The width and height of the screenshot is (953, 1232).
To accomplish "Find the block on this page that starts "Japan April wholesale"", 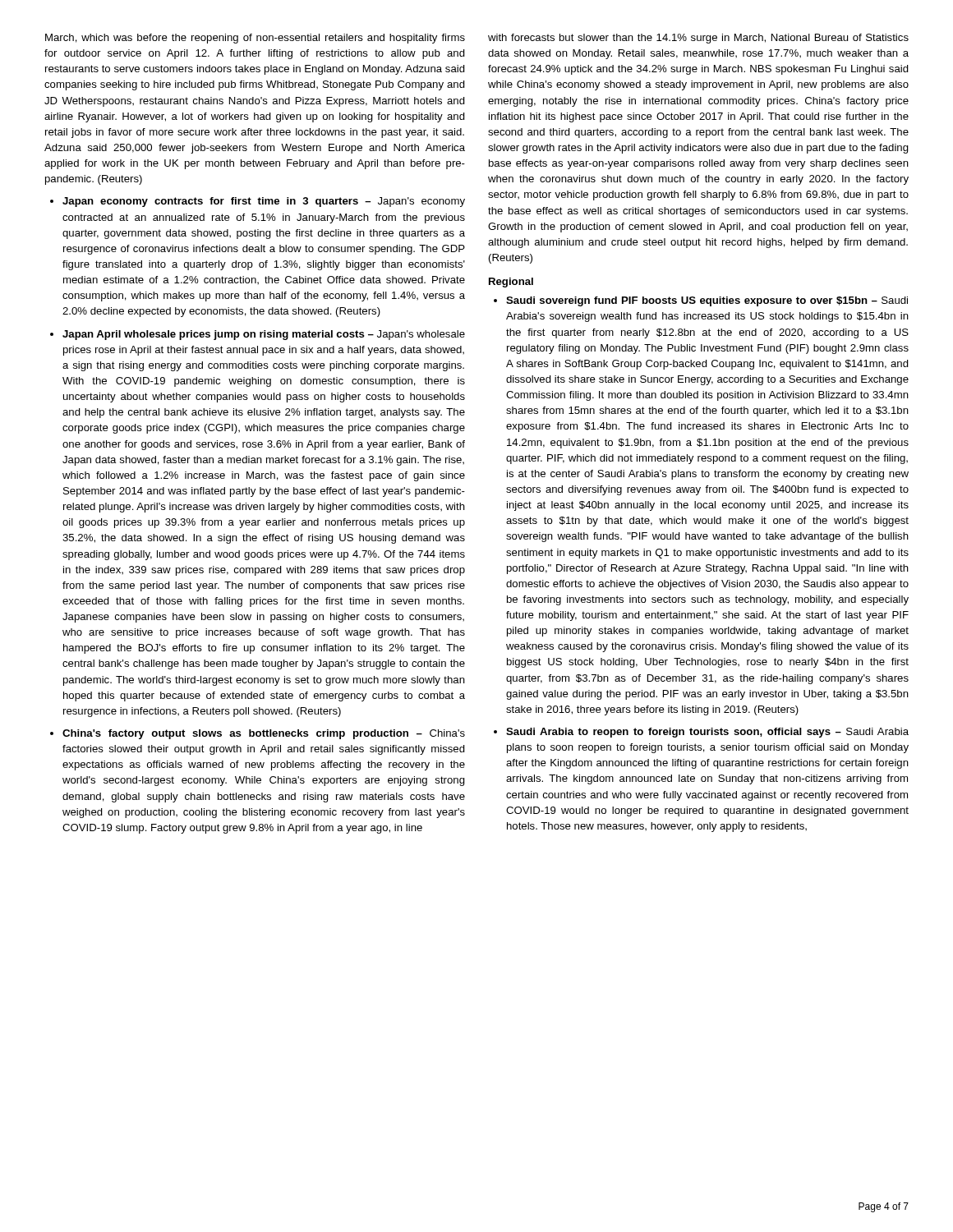I will [x=264, y=522].
